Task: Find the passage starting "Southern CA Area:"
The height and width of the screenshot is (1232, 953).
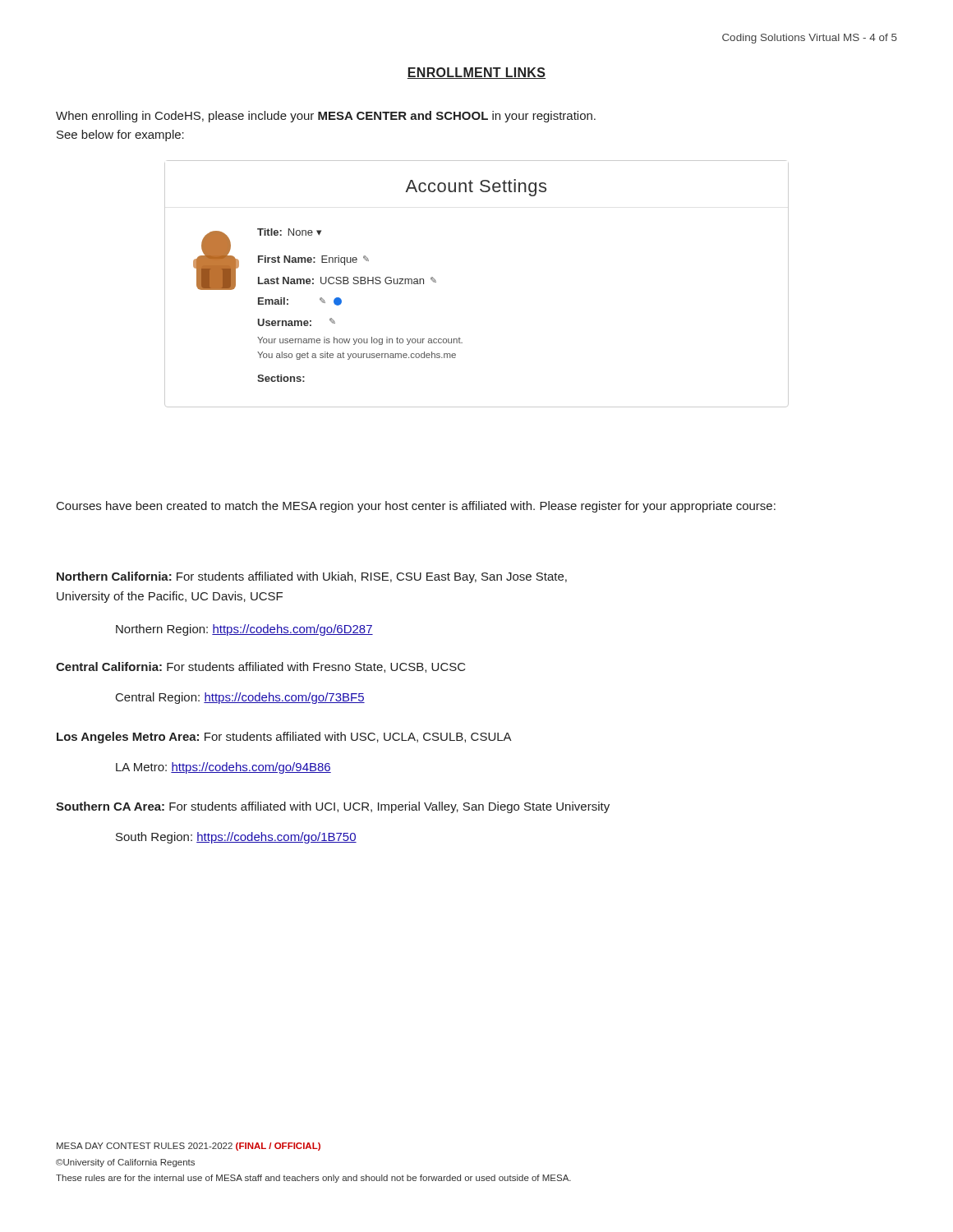Action: click(x=333, y=806)
